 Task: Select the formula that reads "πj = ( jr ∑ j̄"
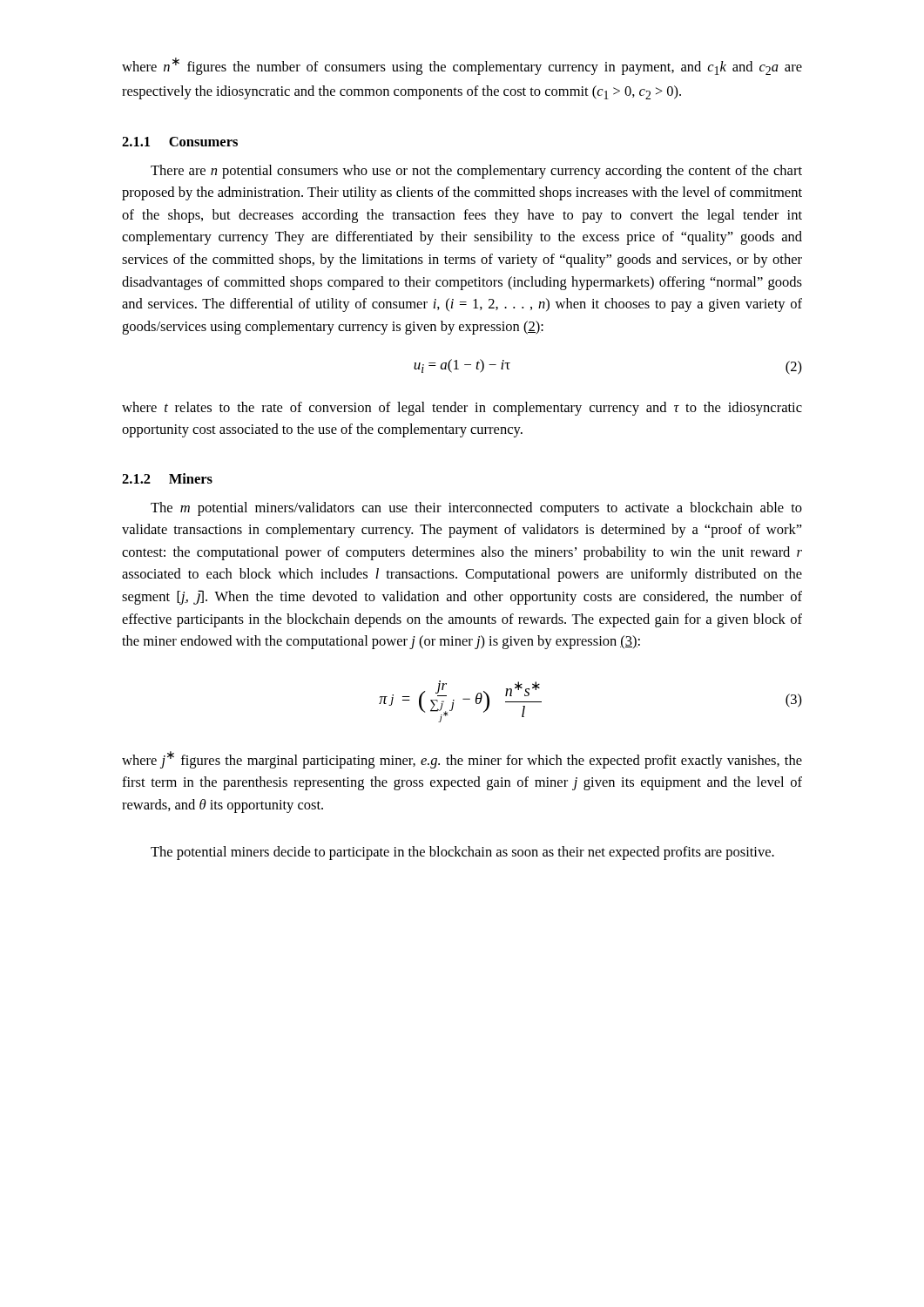tap(438, 701)
